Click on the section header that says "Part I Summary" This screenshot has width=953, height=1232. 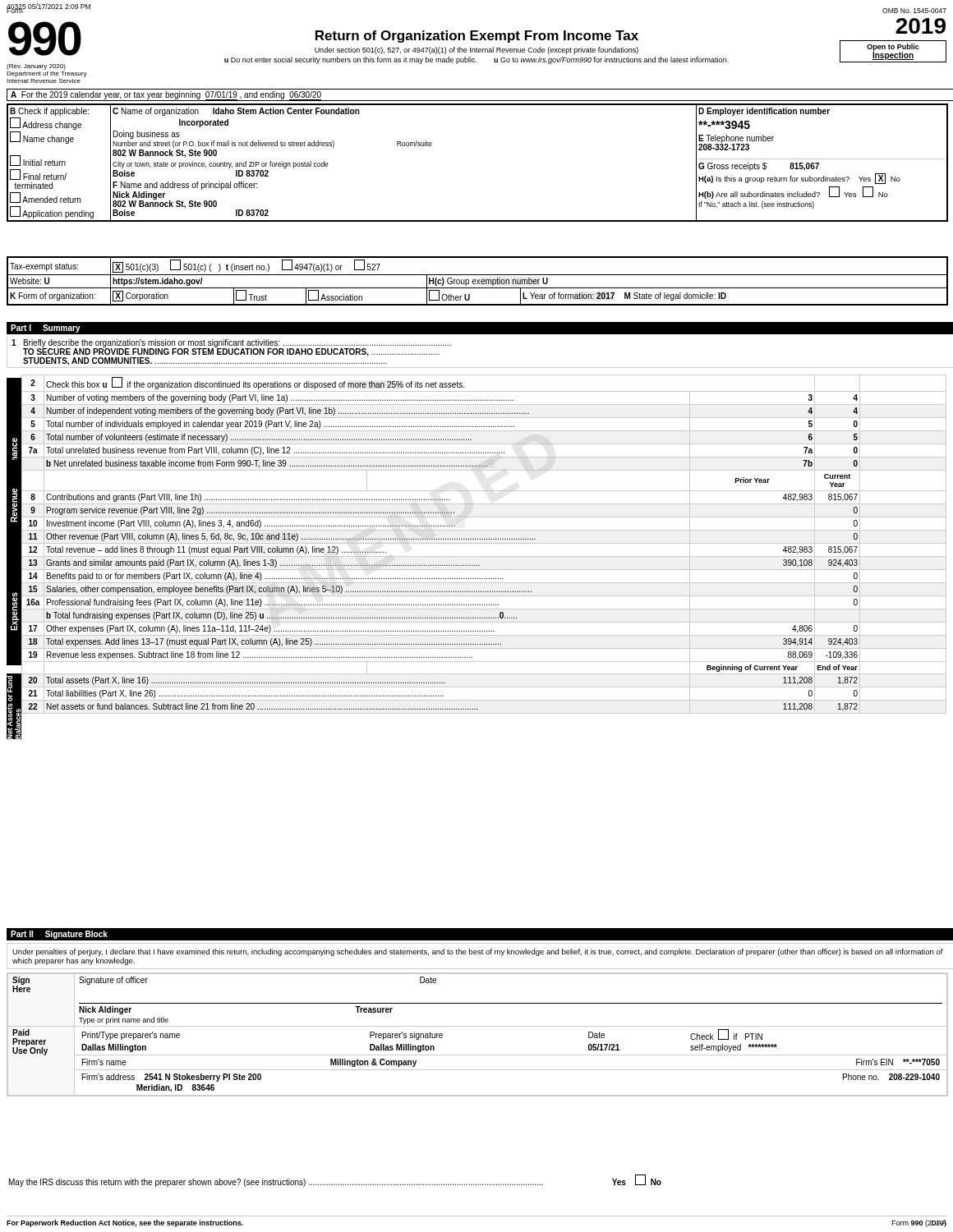pyautogui.click(x=45, y=328)
